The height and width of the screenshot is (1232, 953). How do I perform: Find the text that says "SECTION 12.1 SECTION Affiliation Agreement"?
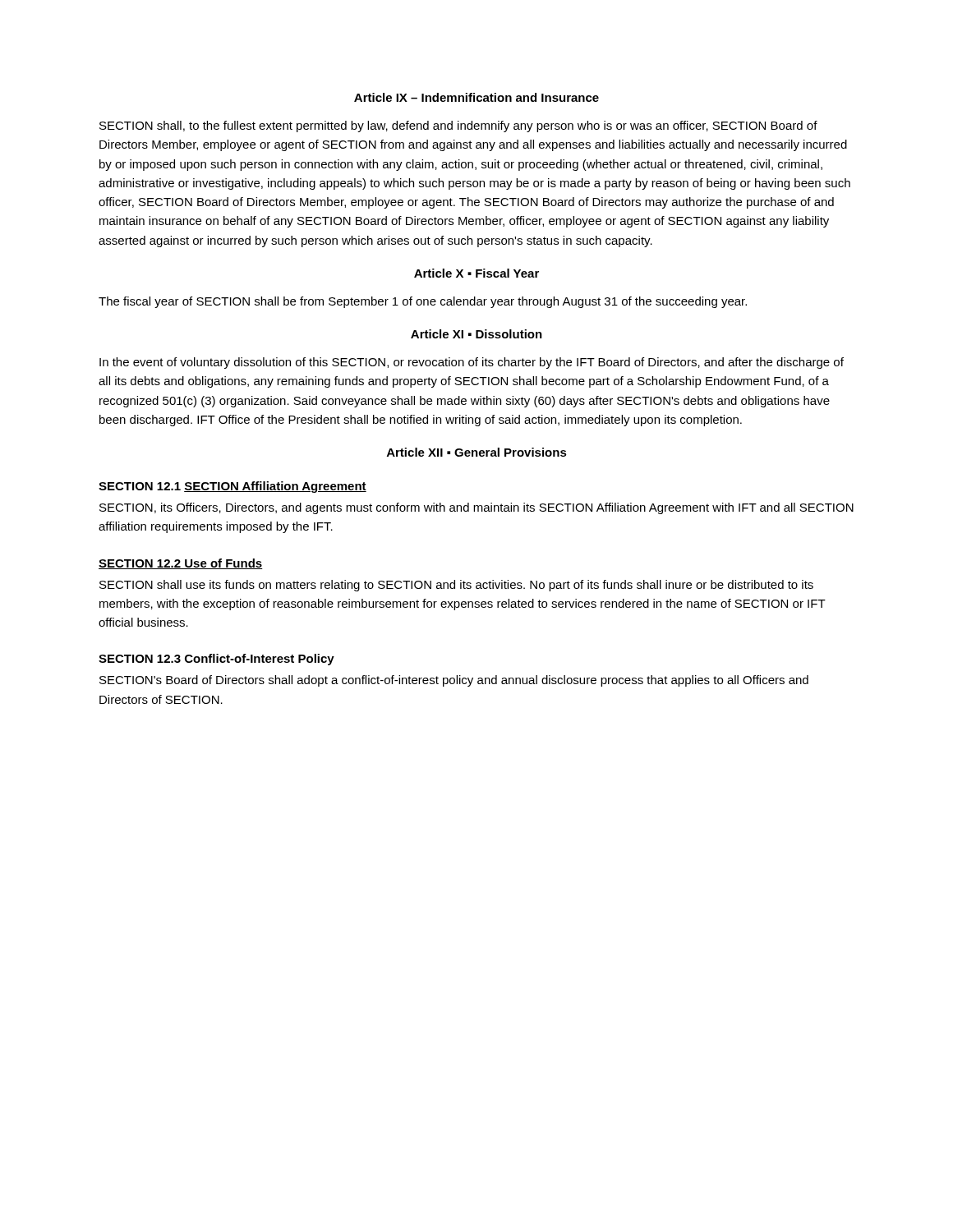[x=232, y=486]
